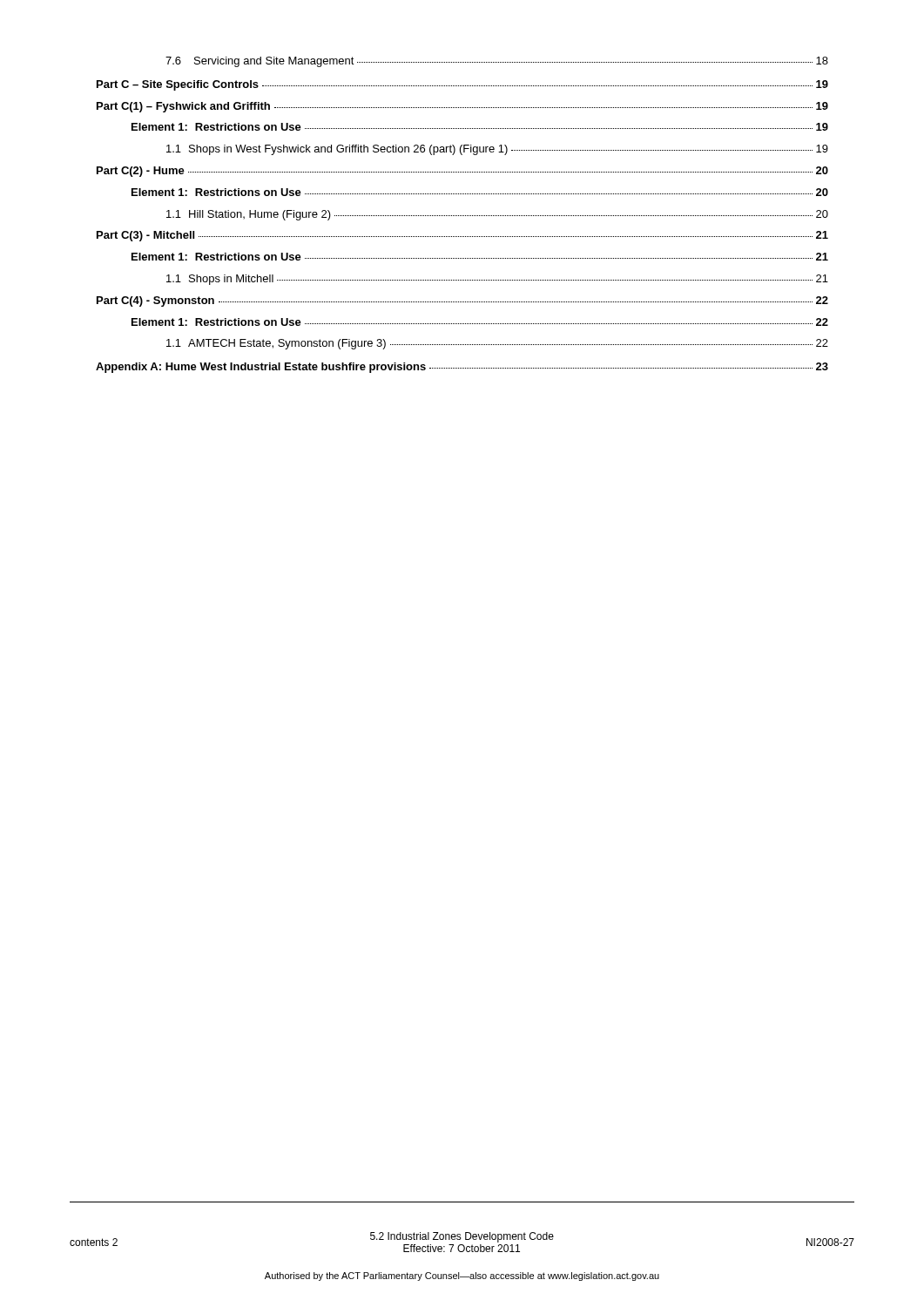Screen dimensions: 1307x924
Task: Navigate to the region starting "Part C(4) - Symonston"
Action: 462,301
